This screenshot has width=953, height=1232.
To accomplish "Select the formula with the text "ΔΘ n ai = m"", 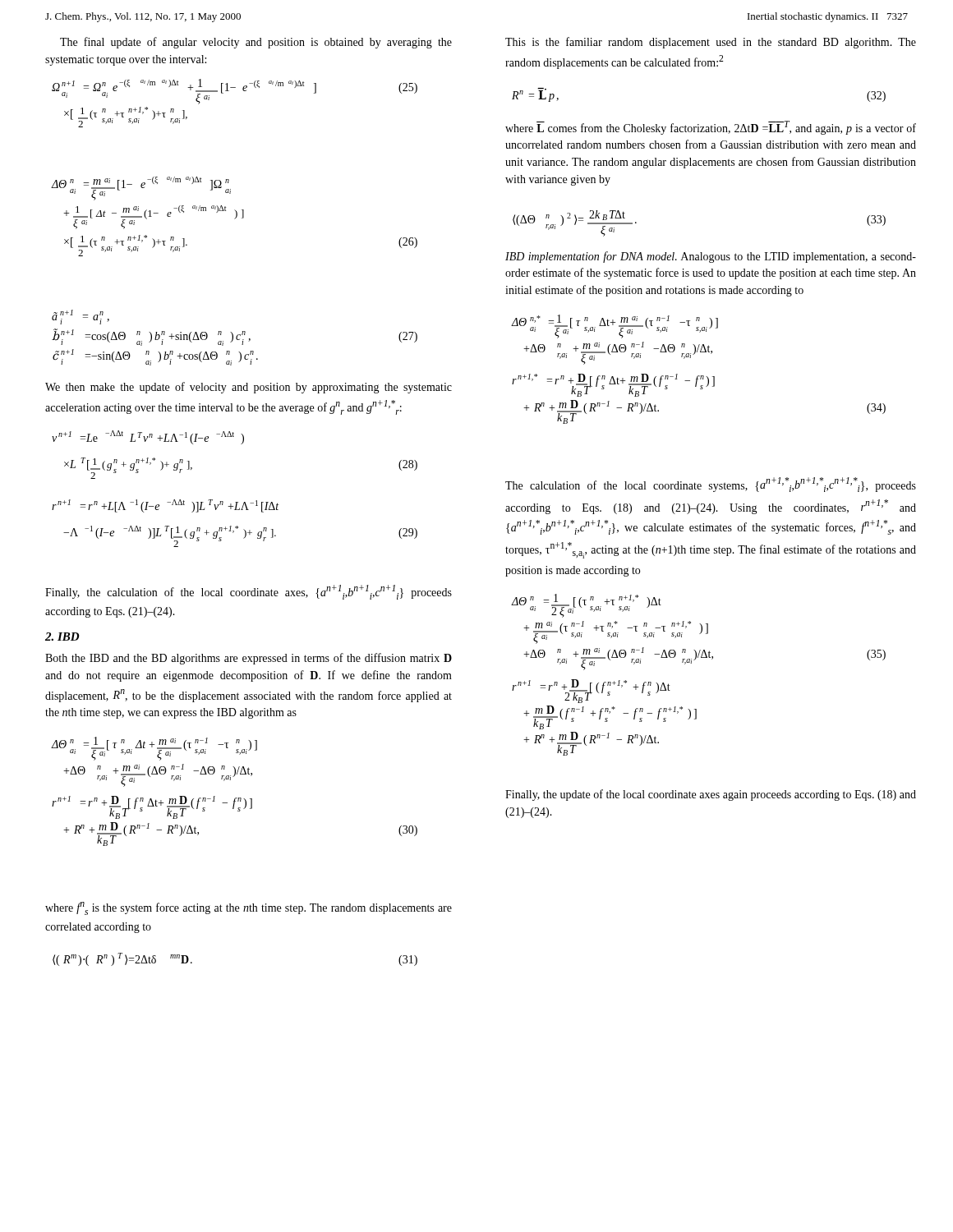I will coord(141,188).
